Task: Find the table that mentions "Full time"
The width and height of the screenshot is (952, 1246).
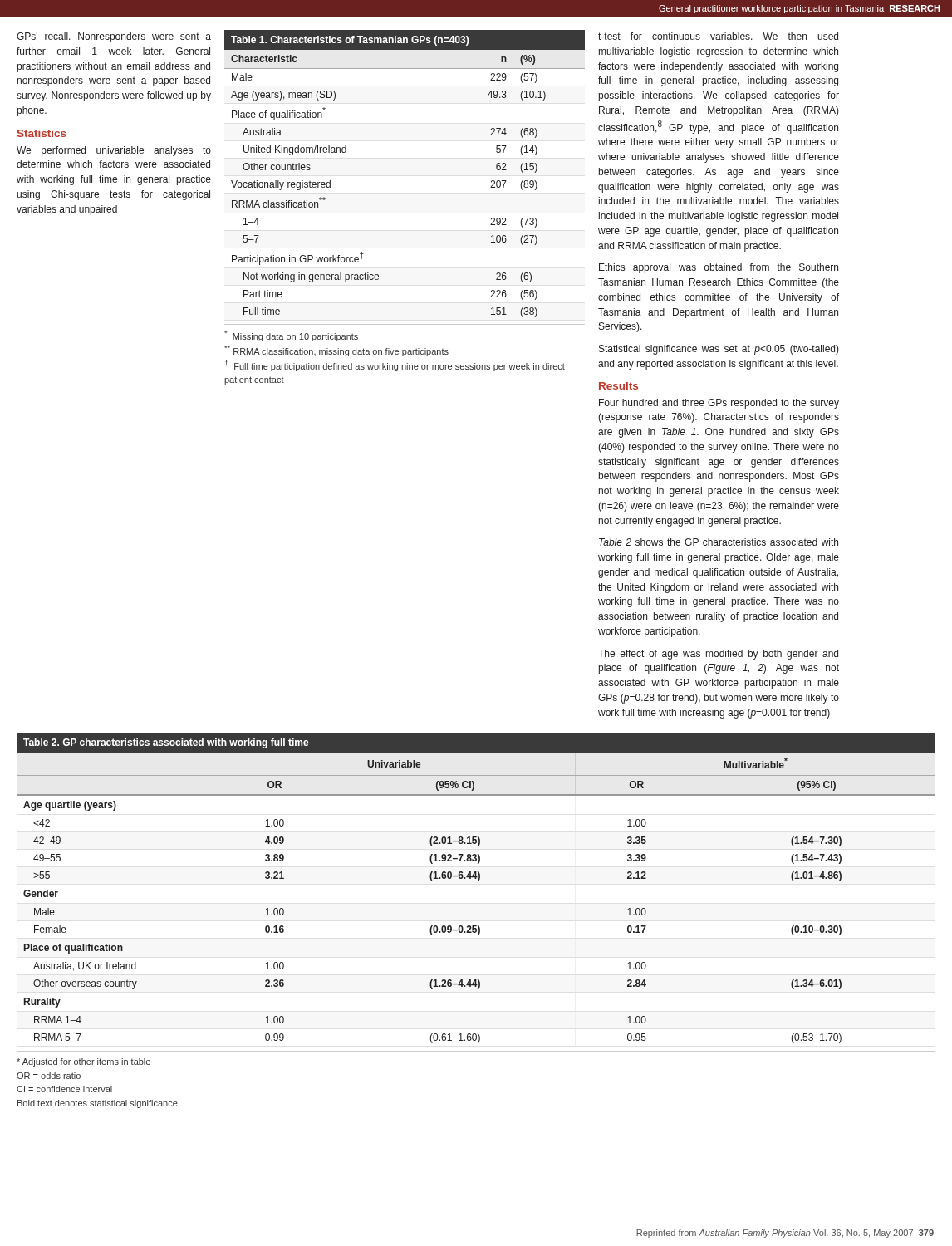Action: (405, 208)
